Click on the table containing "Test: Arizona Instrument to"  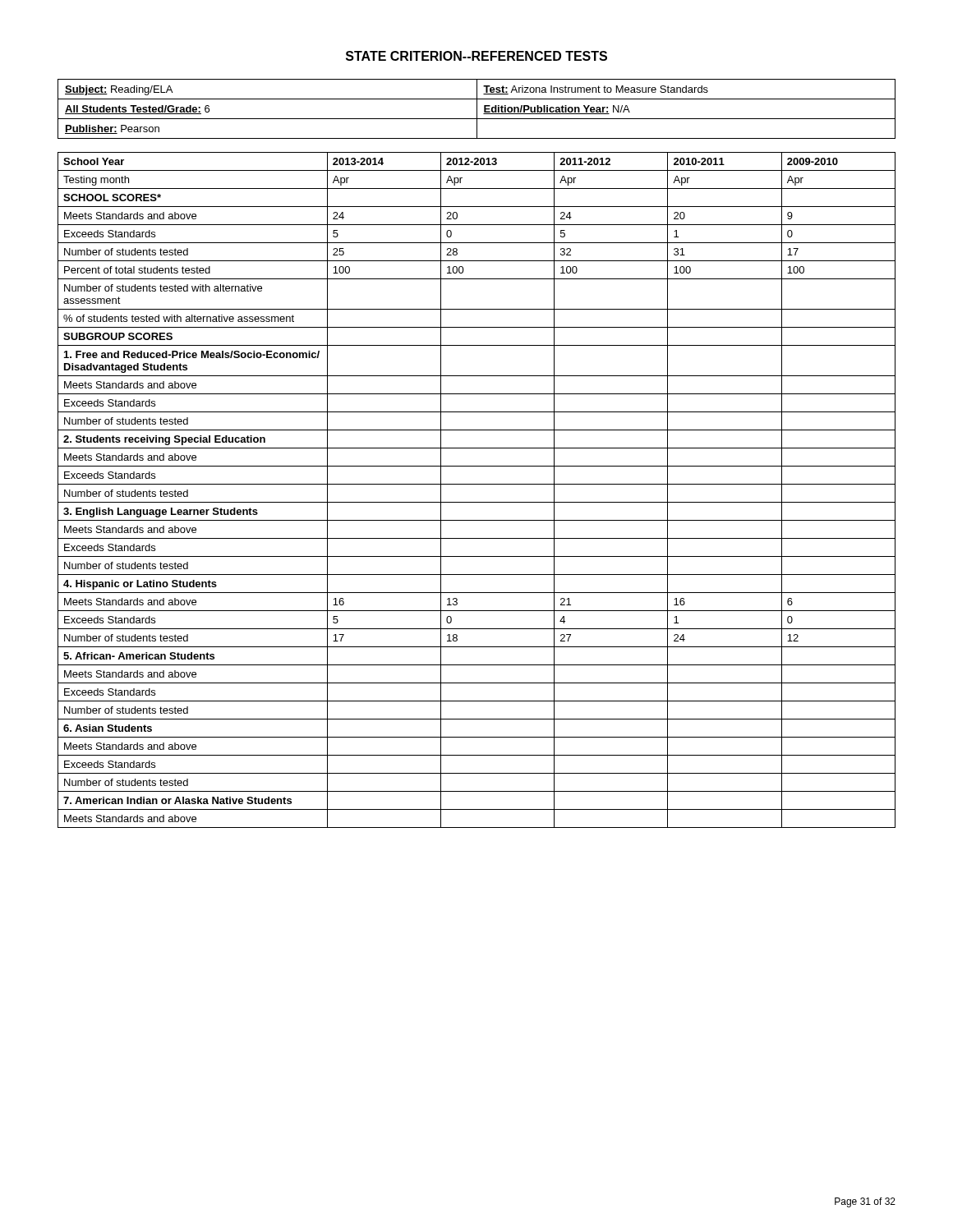tap(476, 109)
